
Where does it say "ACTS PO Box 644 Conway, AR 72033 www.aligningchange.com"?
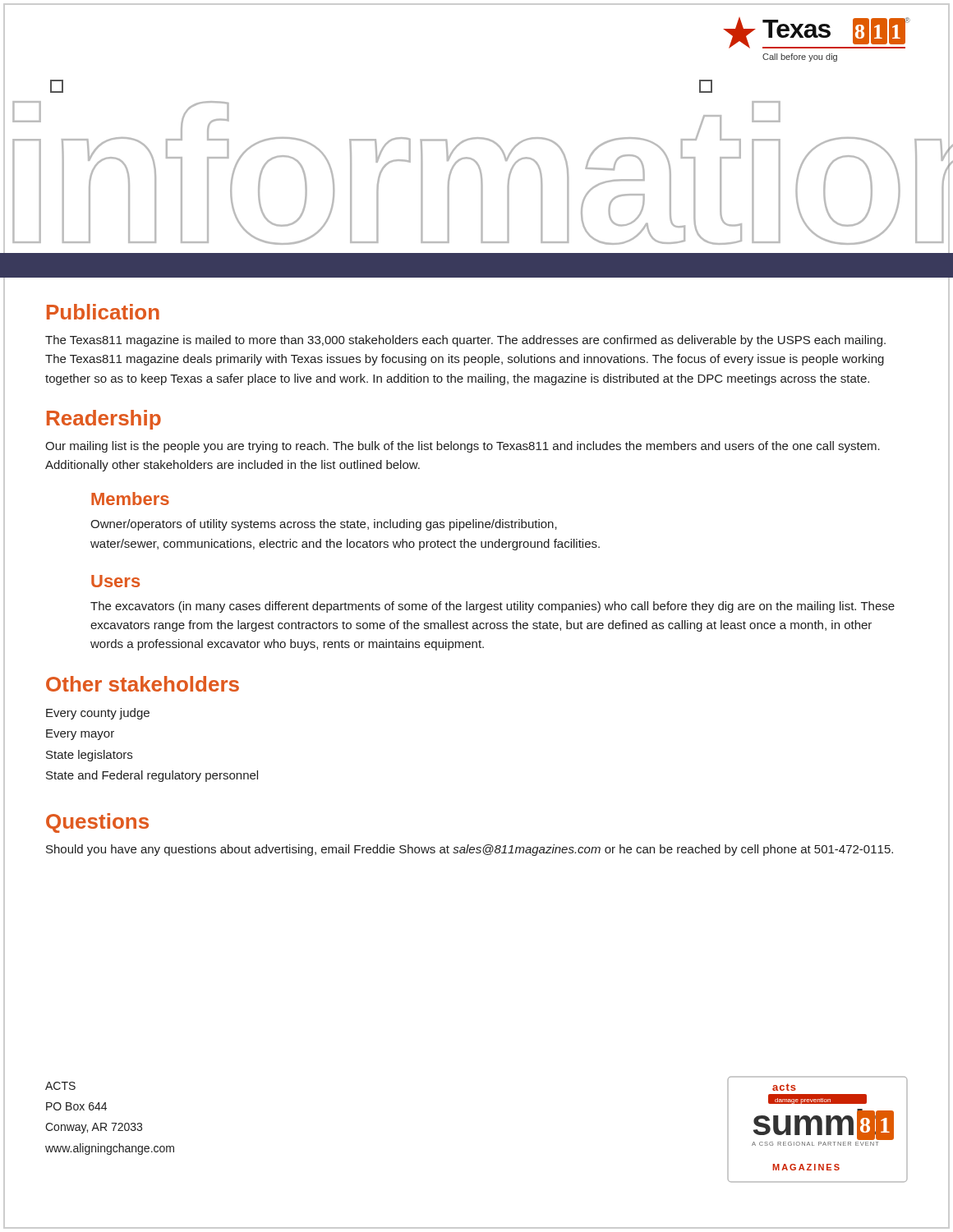click(110, 1117)
